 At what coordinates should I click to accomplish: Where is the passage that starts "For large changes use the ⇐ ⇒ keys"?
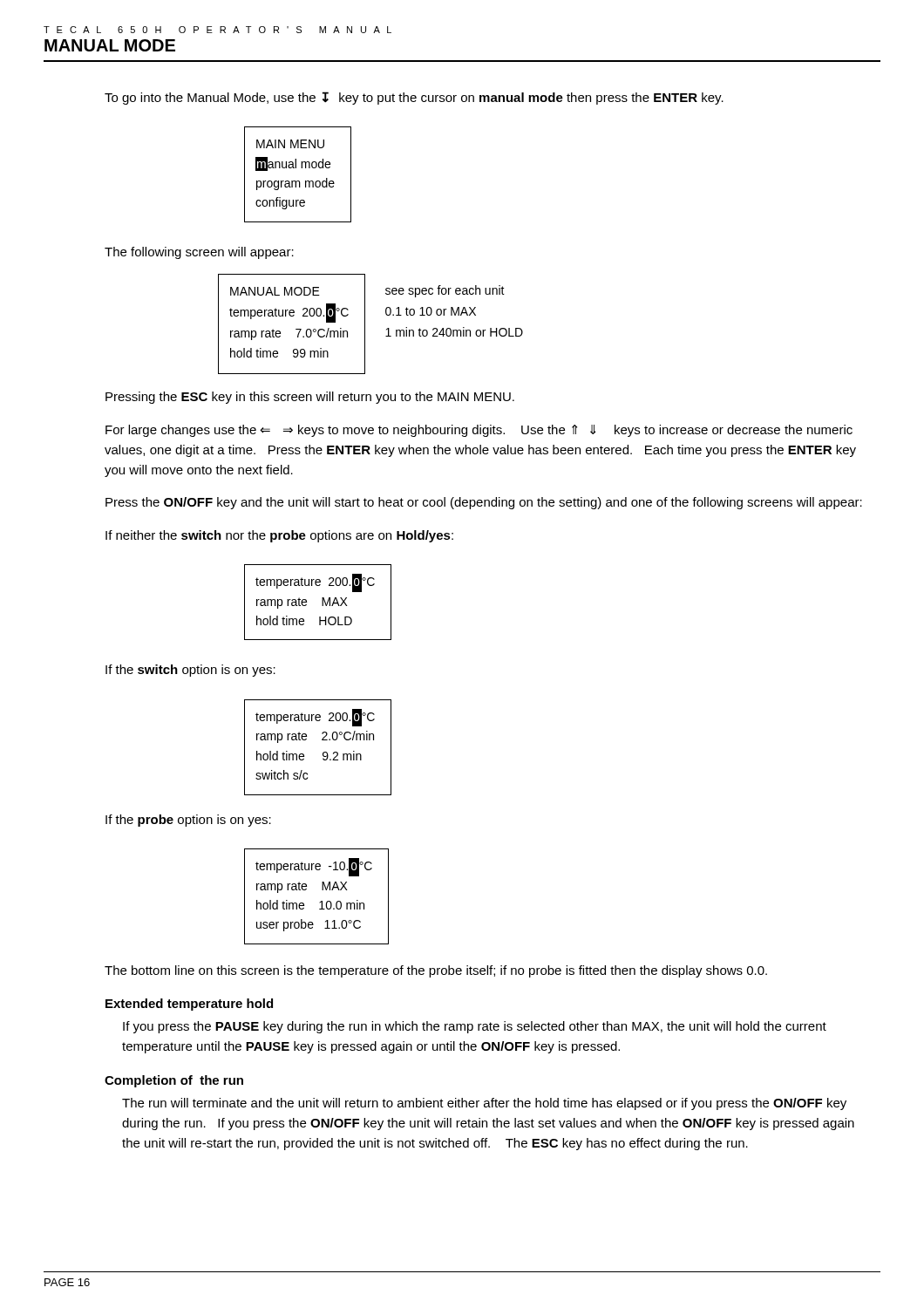[480, 449]
